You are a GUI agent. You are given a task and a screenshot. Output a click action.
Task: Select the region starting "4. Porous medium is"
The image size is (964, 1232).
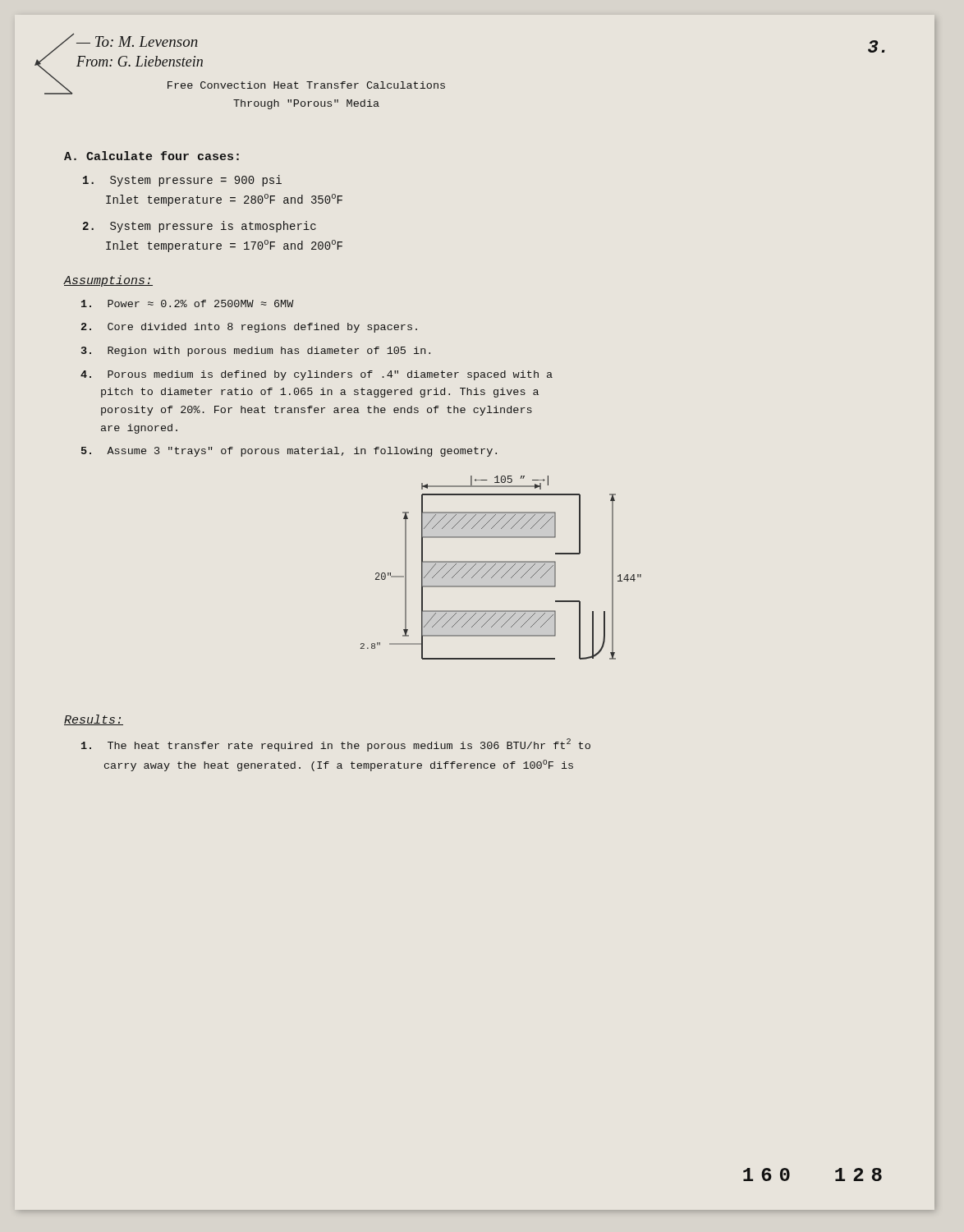coord(317,401)
